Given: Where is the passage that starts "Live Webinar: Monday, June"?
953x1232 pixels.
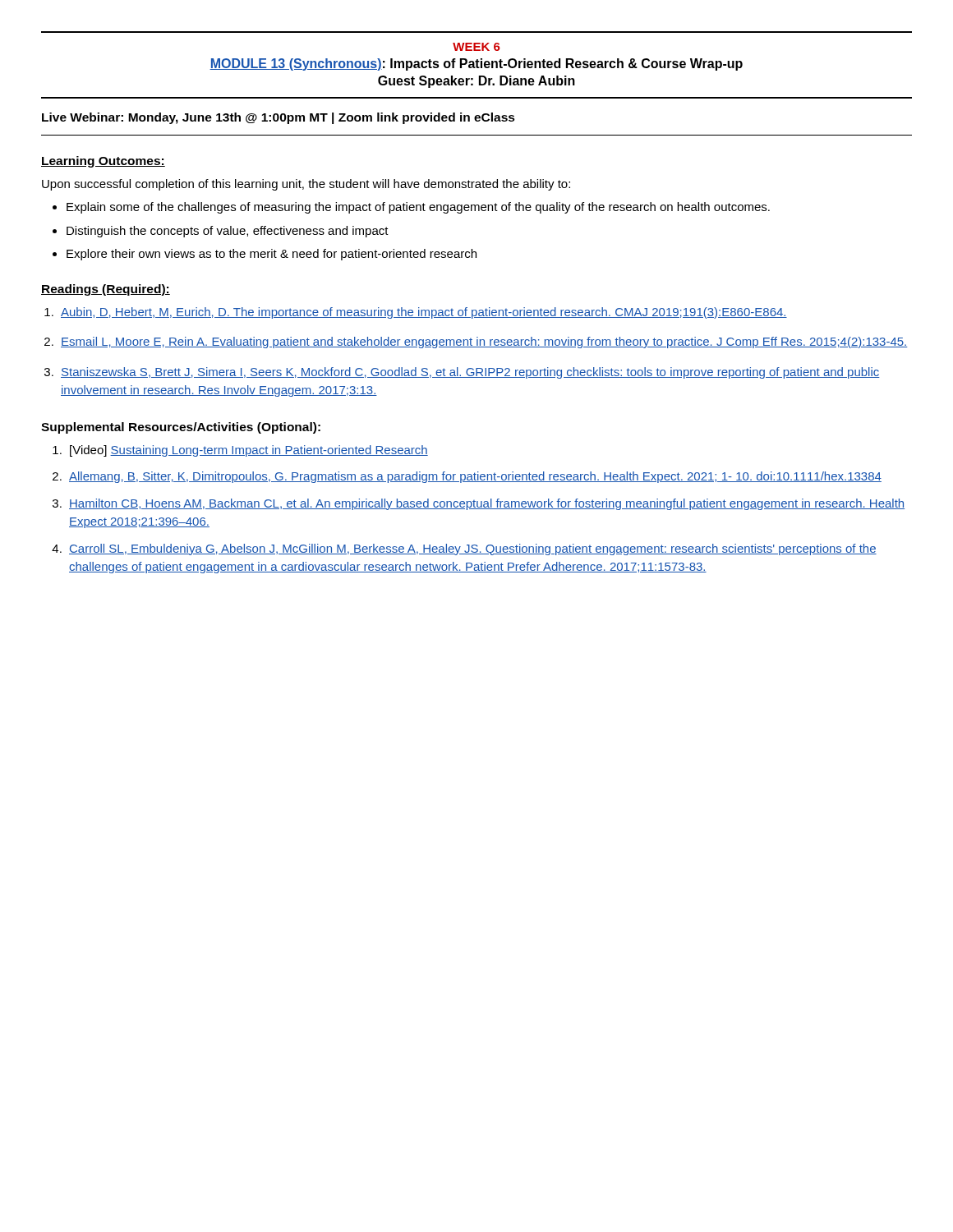Looking at the screenshot, I should 278,117.
